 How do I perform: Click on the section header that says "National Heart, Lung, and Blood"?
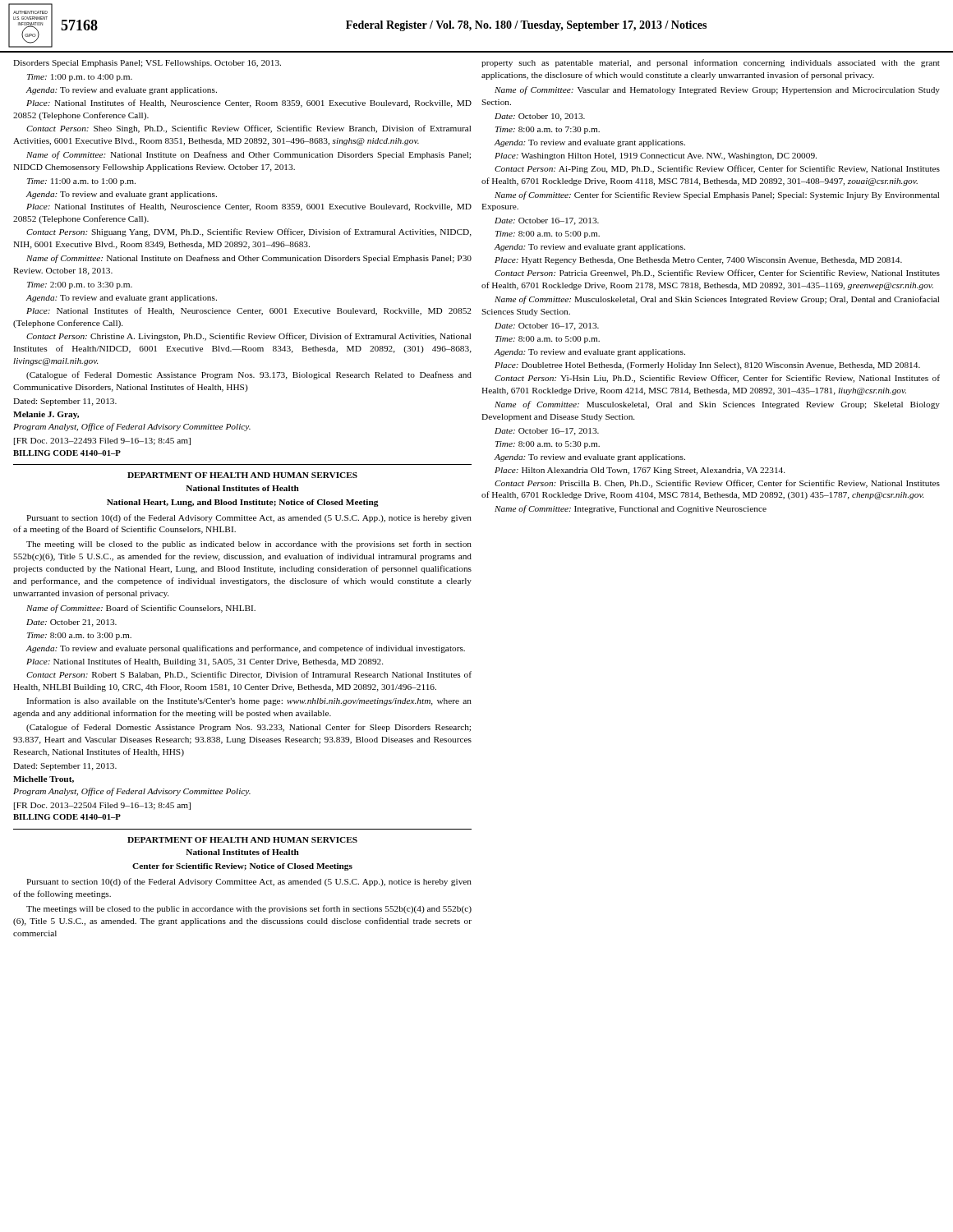242,502
